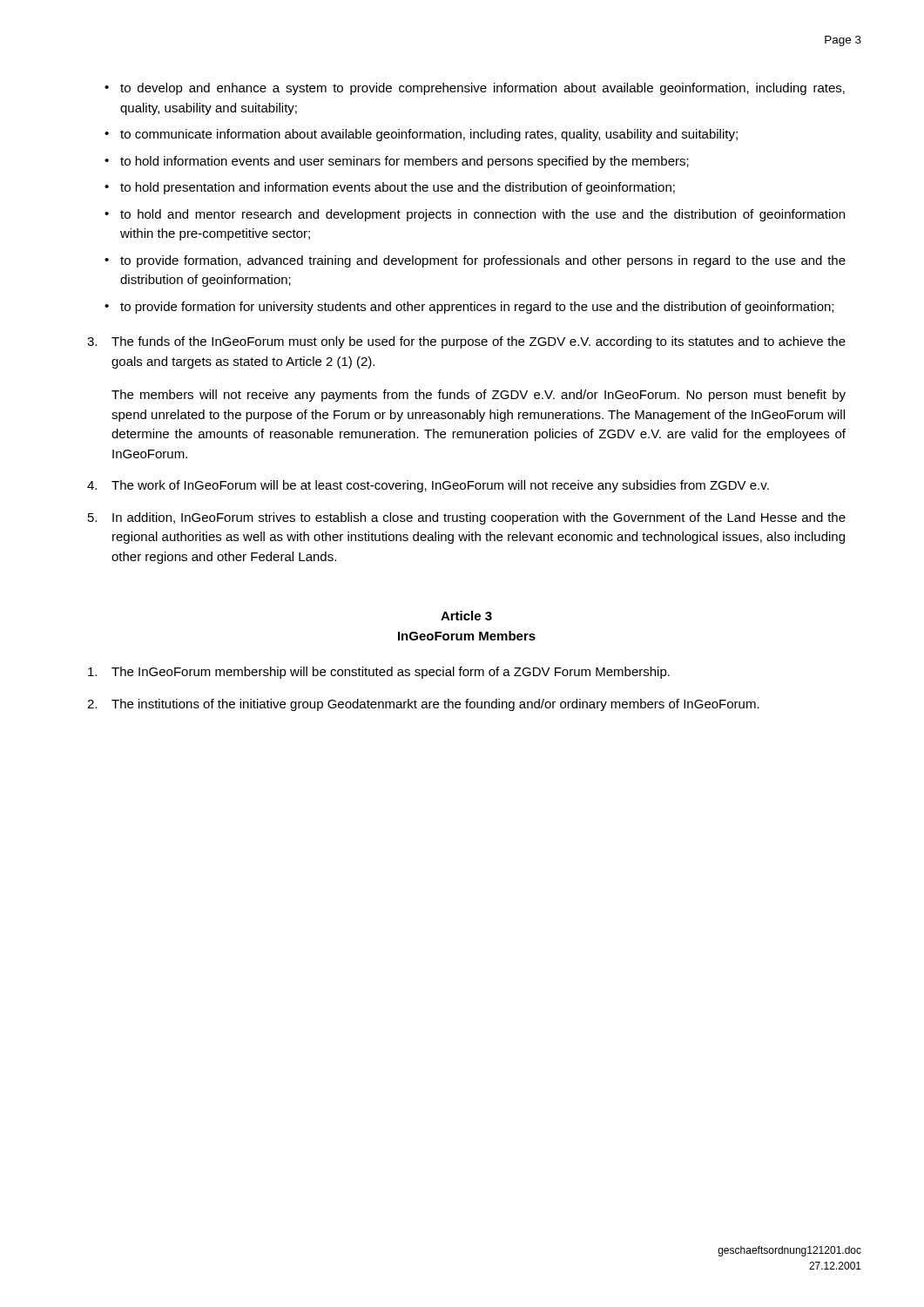Point to the passage starting "The members will not receive any payments"
This screenshot has width=924, height=1307.
pos(479,424)
